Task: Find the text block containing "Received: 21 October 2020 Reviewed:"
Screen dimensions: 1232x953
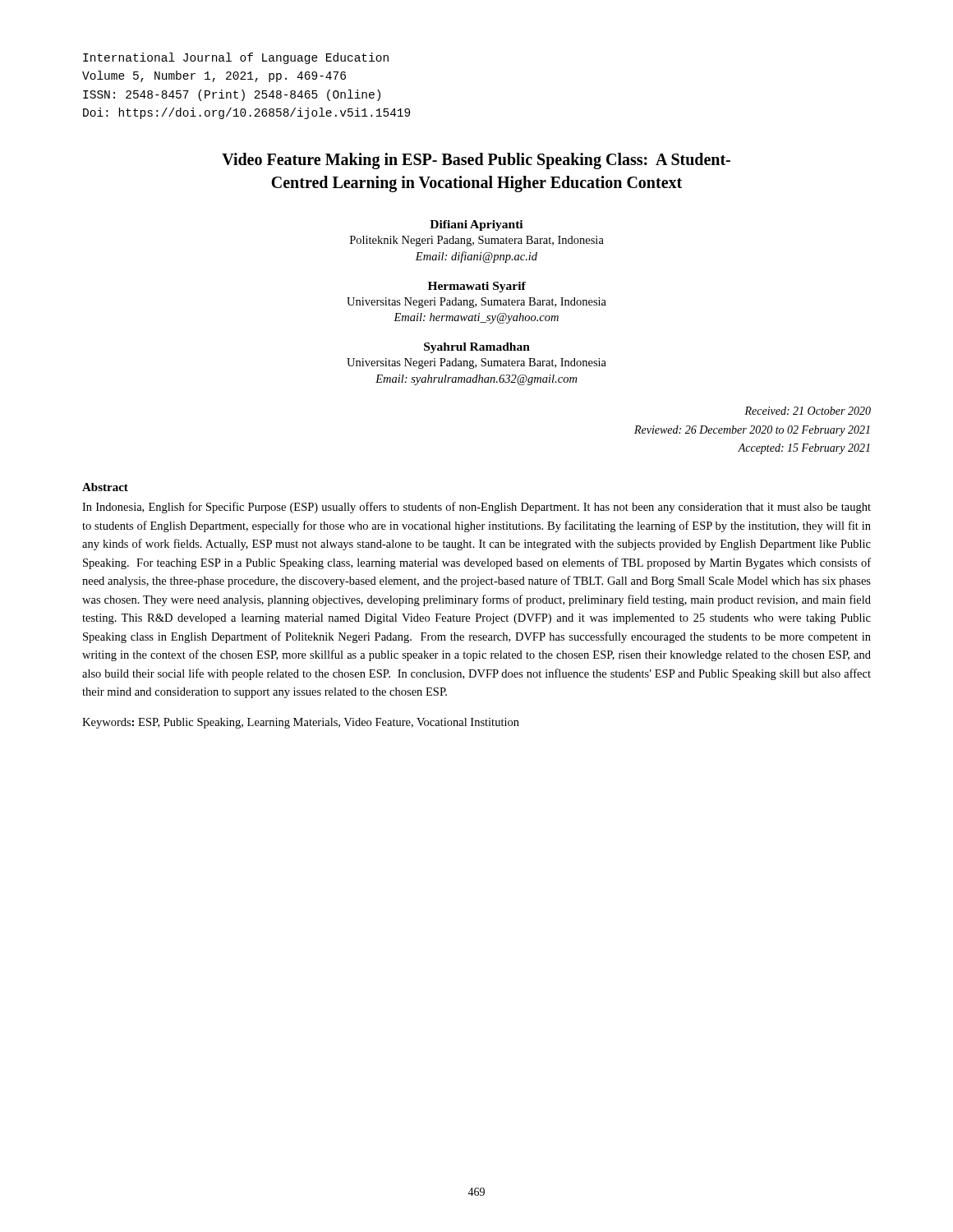Action: [x=752, y=430]
